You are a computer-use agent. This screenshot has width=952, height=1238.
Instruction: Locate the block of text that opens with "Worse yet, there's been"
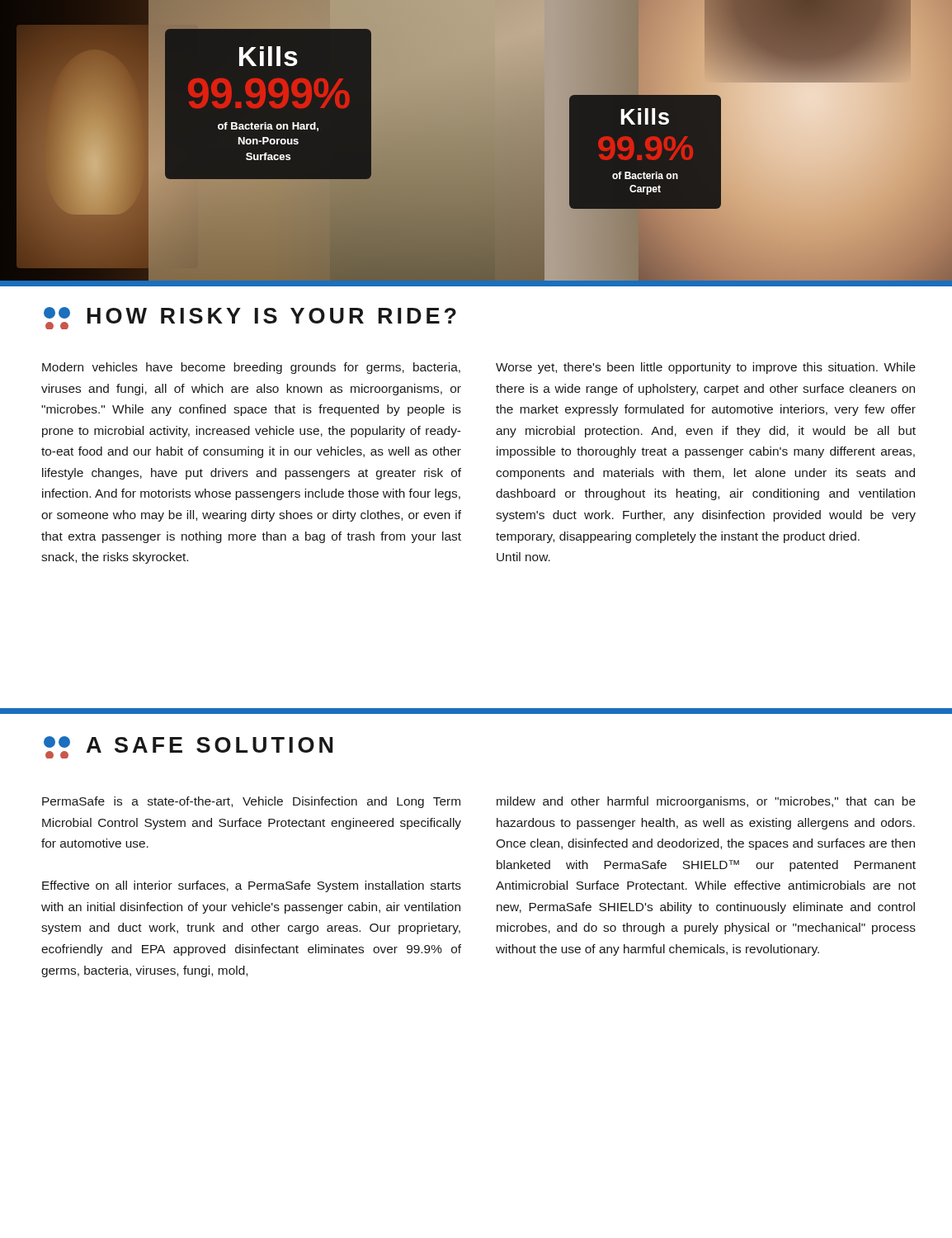(706, 462)
